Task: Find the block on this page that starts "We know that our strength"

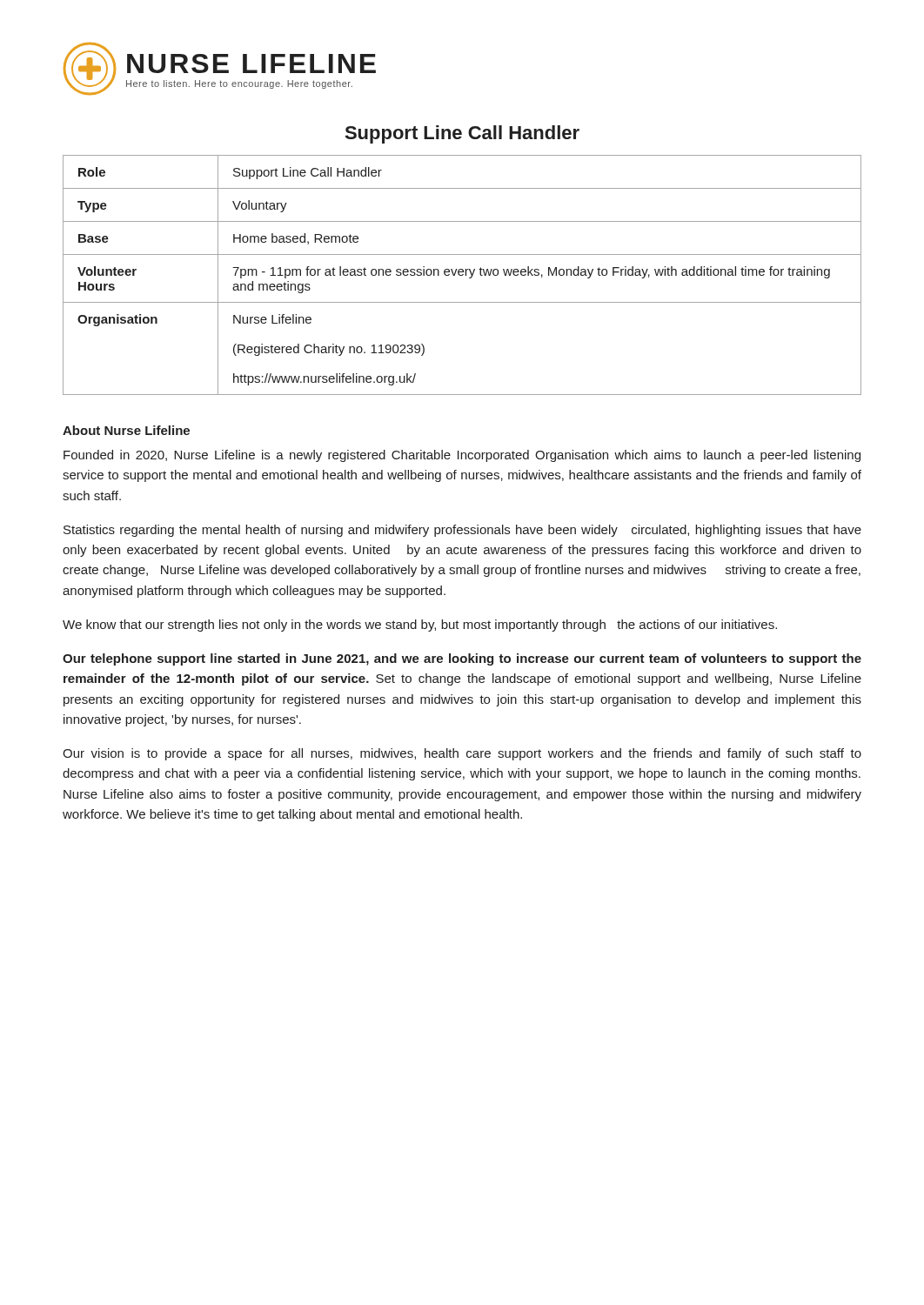Action: tap(420, 624)
